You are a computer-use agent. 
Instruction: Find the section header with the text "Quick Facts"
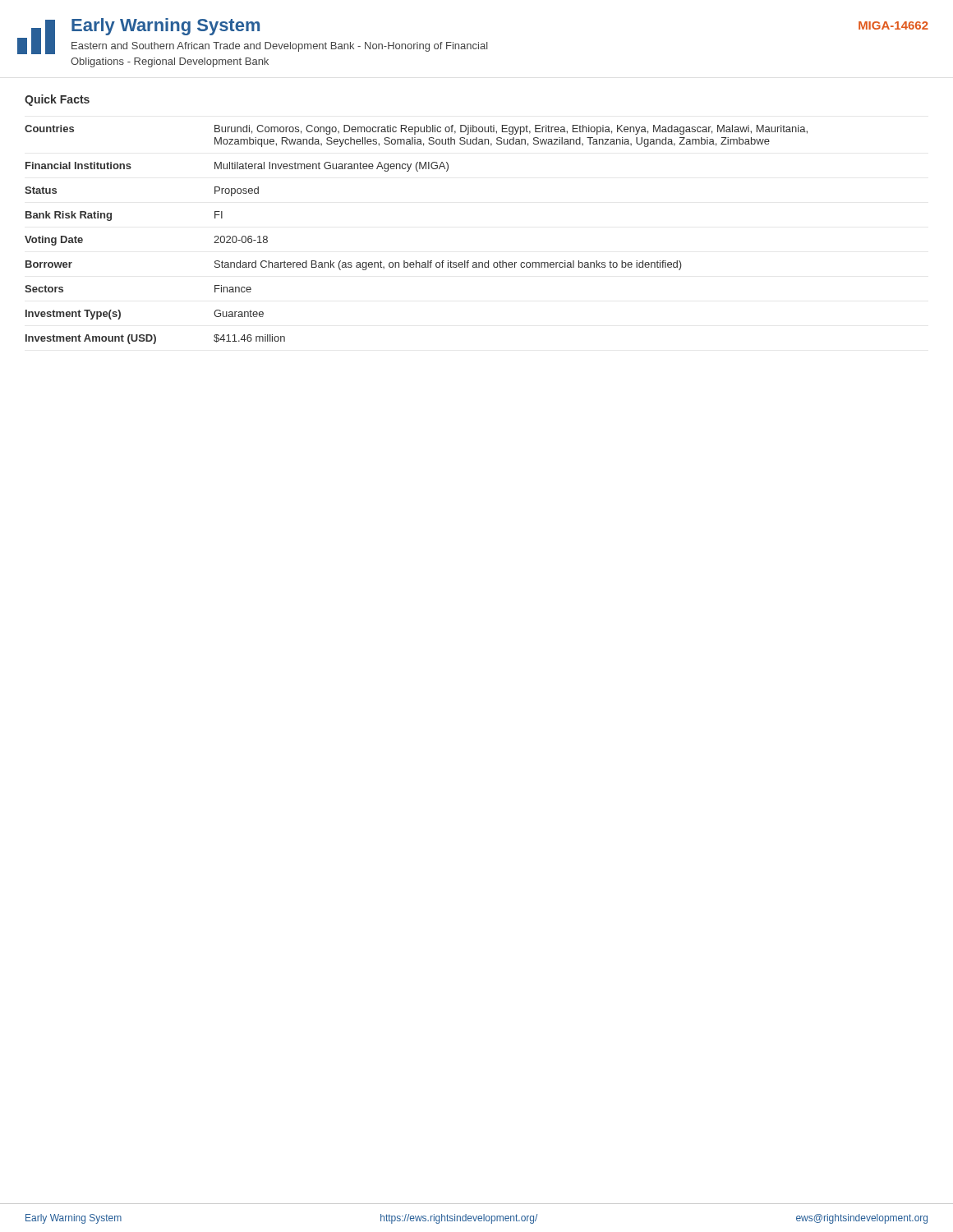pos(57,99)
